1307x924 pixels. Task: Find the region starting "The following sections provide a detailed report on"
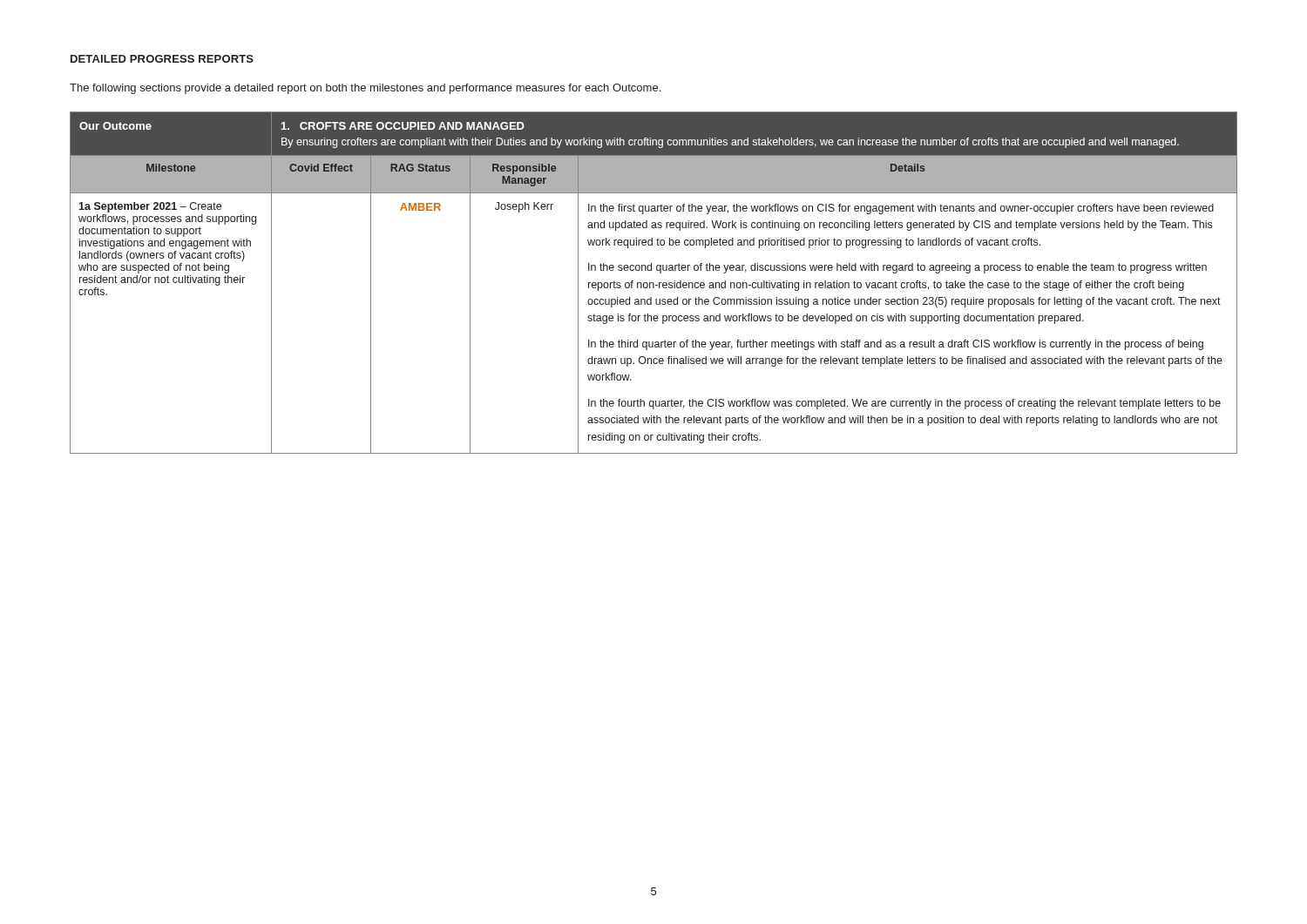[366, 88]
